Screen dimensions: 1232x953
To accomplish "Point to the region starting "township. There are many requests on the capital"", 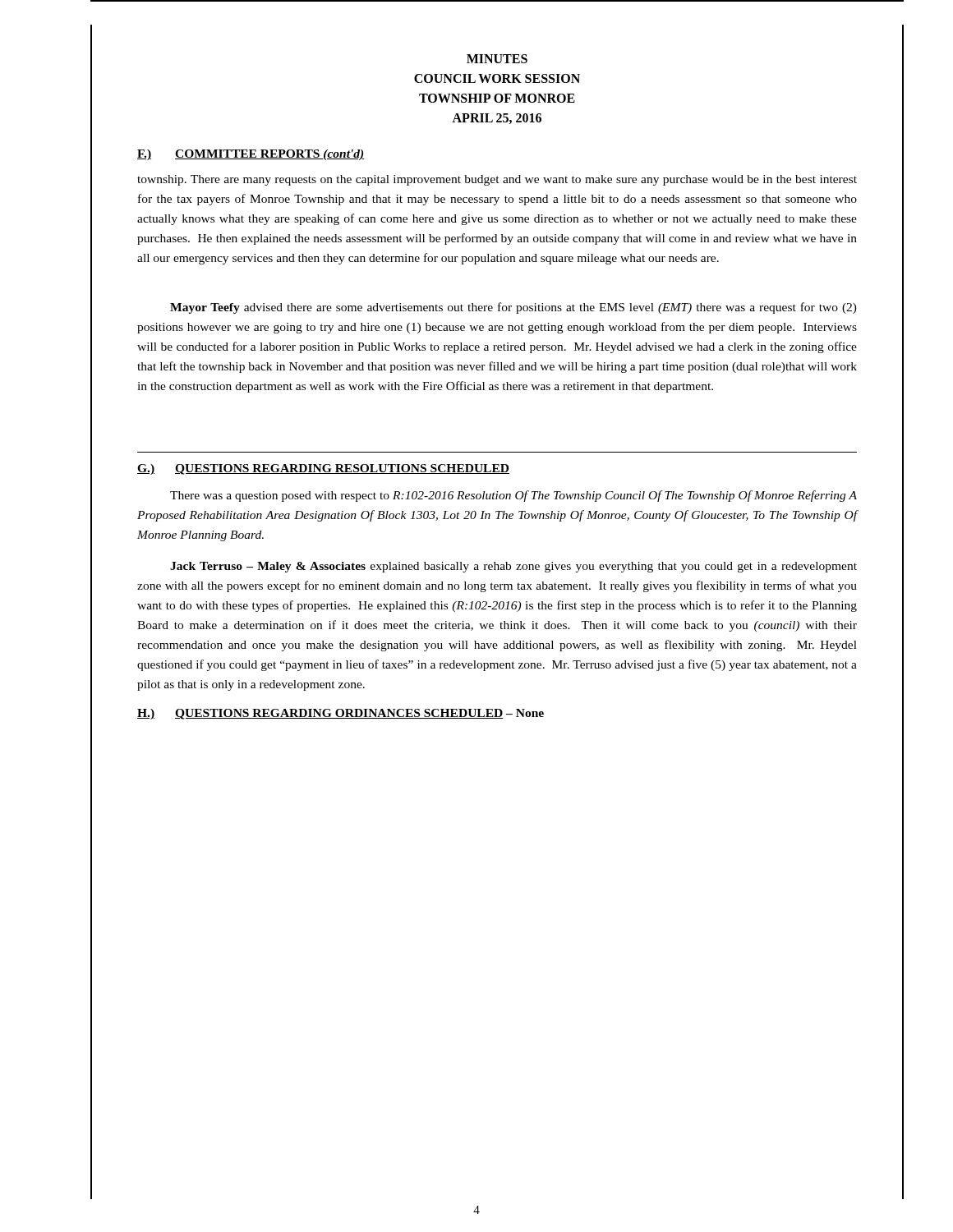I will tap(497, 218).
